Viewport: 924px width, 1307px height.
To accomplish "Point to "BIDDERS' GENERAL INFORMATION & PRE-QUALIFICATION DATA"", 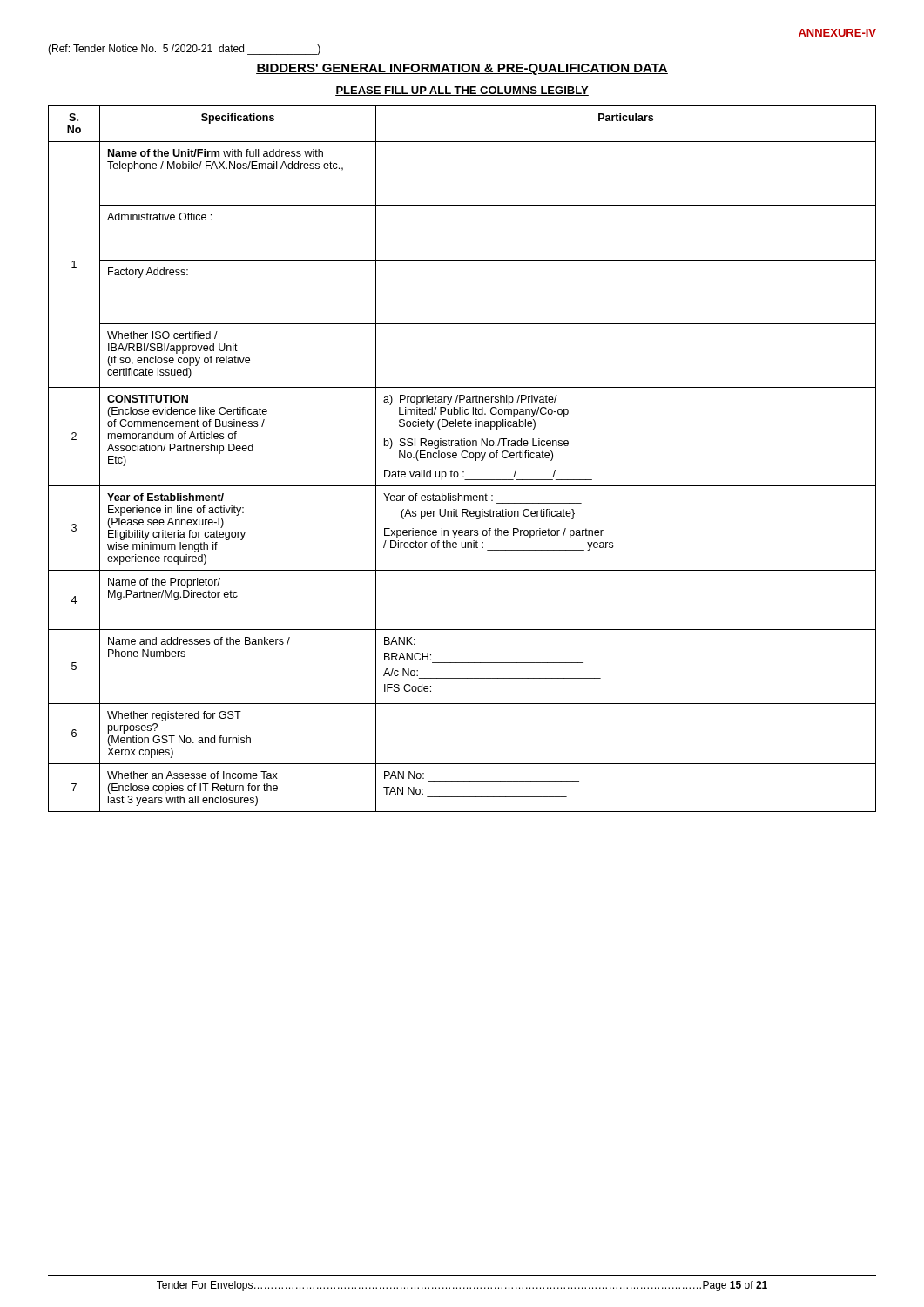I will coord(462,68).
